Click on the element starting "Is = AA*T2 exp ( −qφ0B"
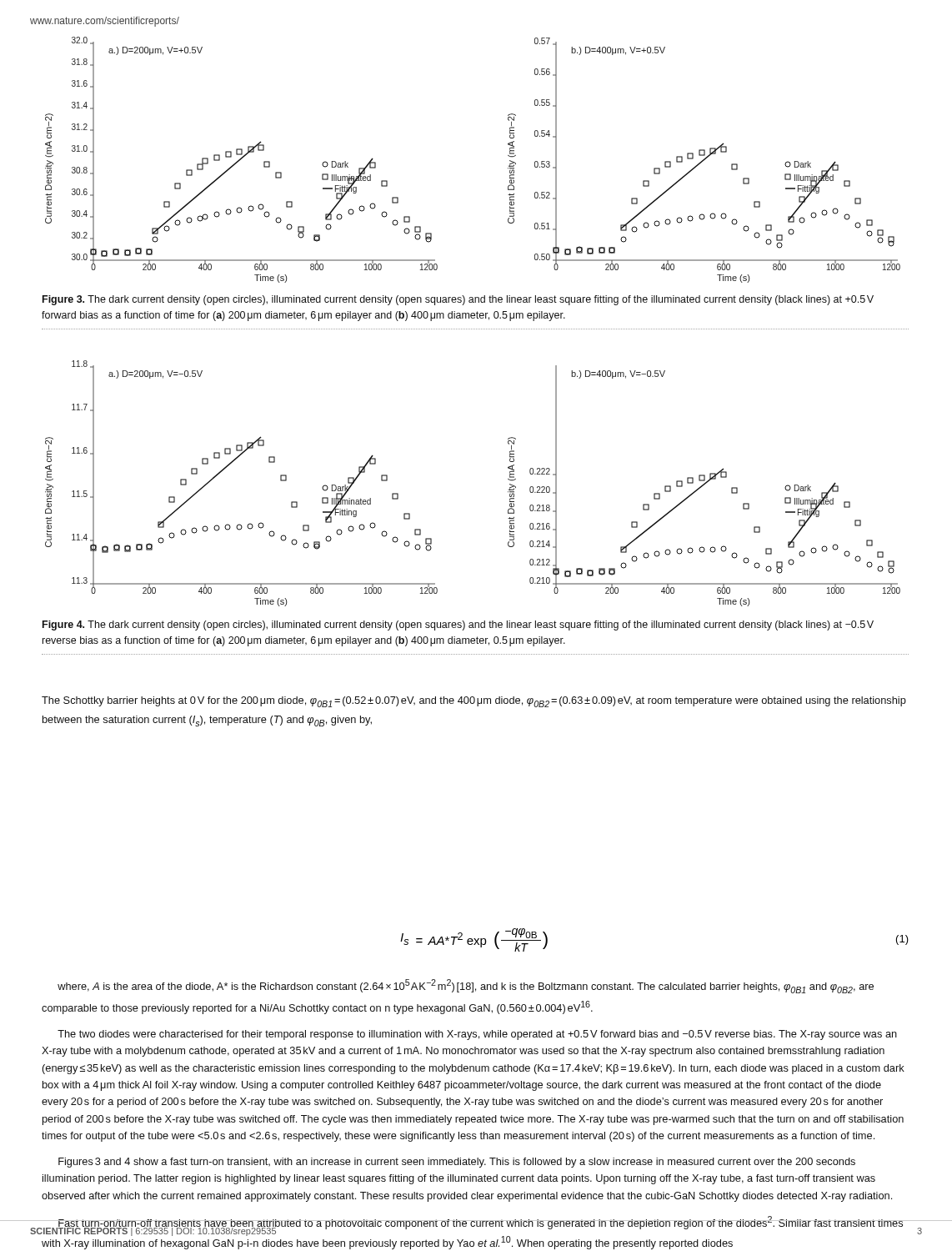952x1251 pixels. 475,939
